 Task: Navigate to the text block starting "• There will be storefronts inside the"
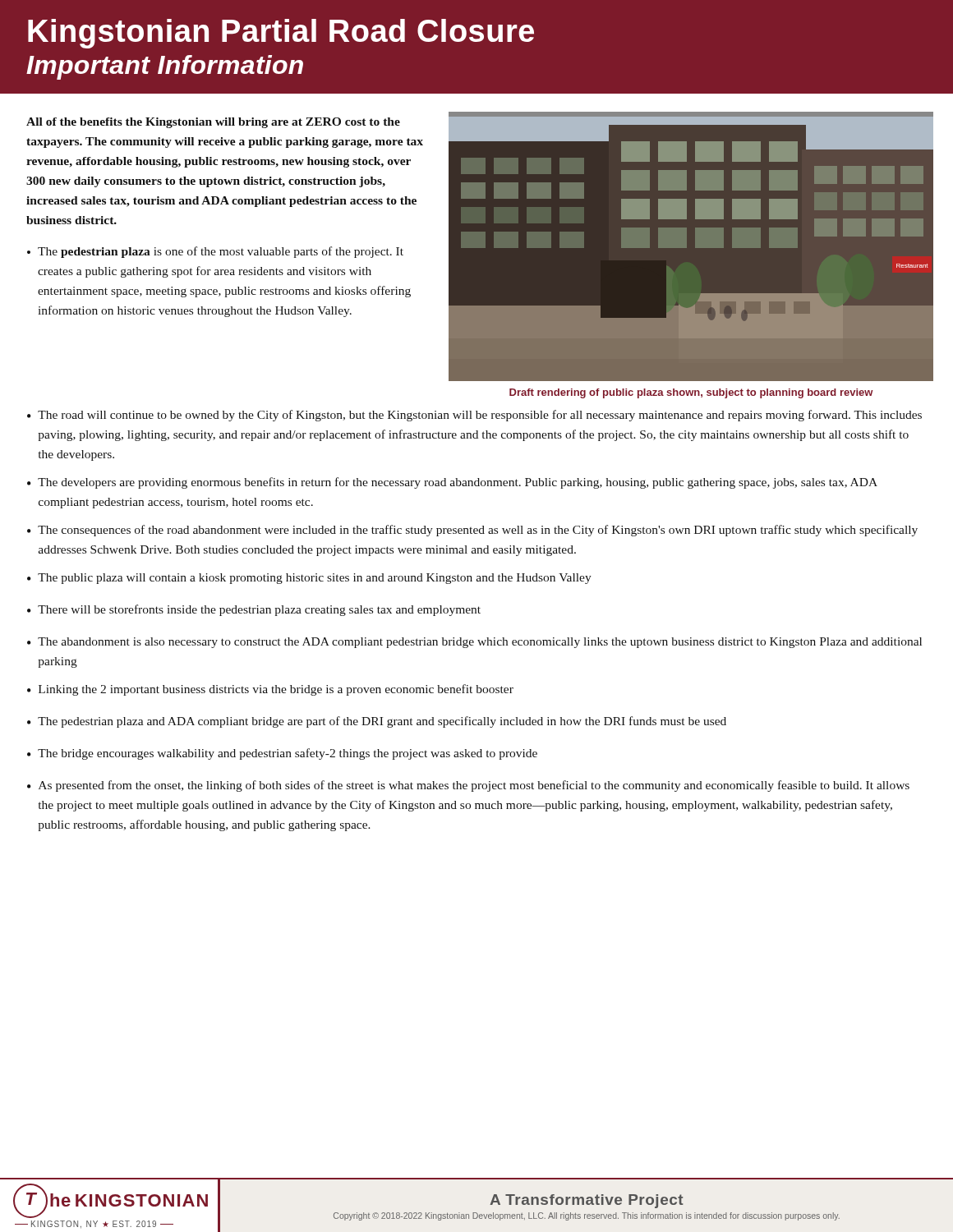coord(476,612)
